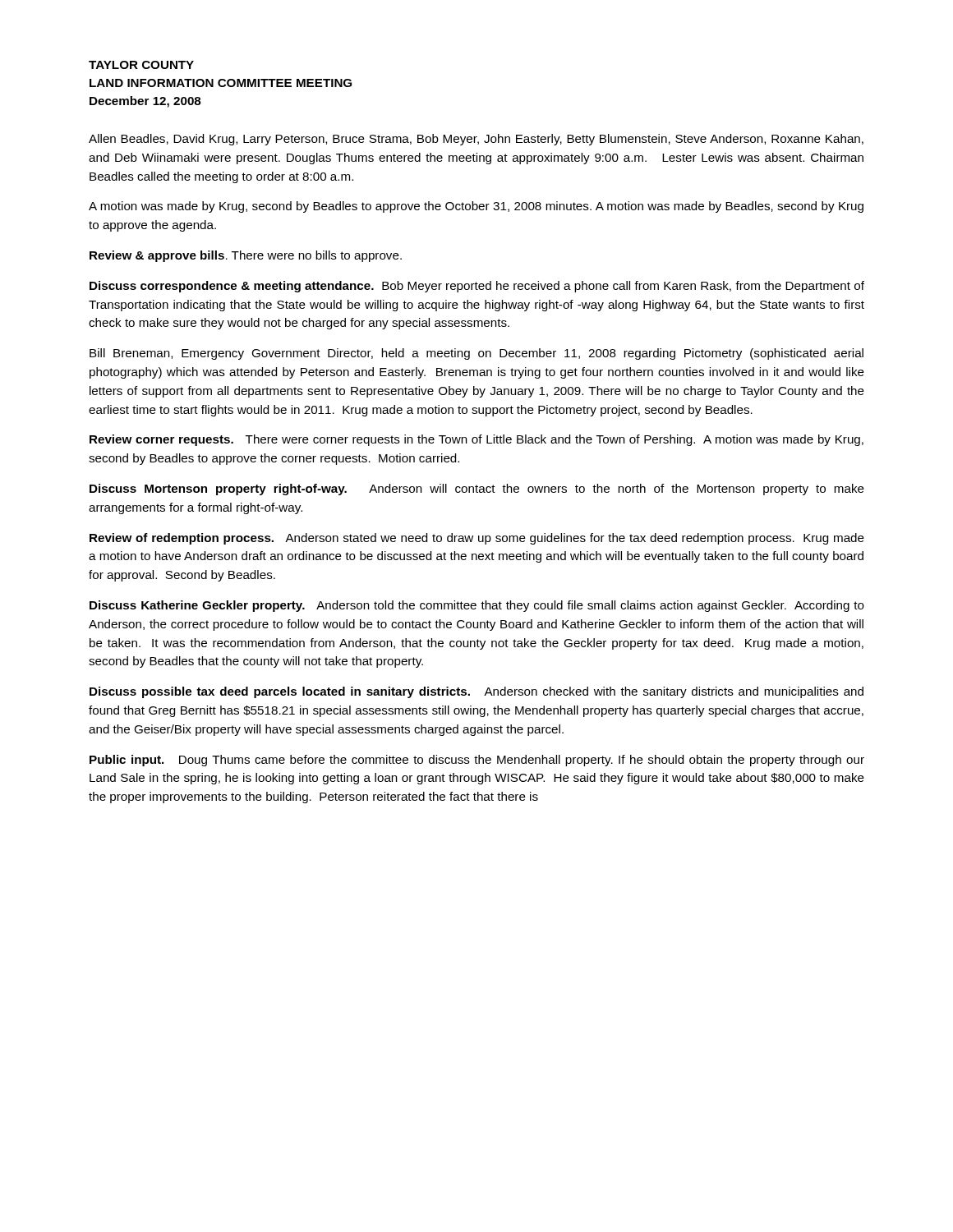Click on the text block starting "Allen Beadles, David Krug, Larry Peterson, Bruce"
The width and height of the screenshot is (953, 1232).
pos(476,157)
